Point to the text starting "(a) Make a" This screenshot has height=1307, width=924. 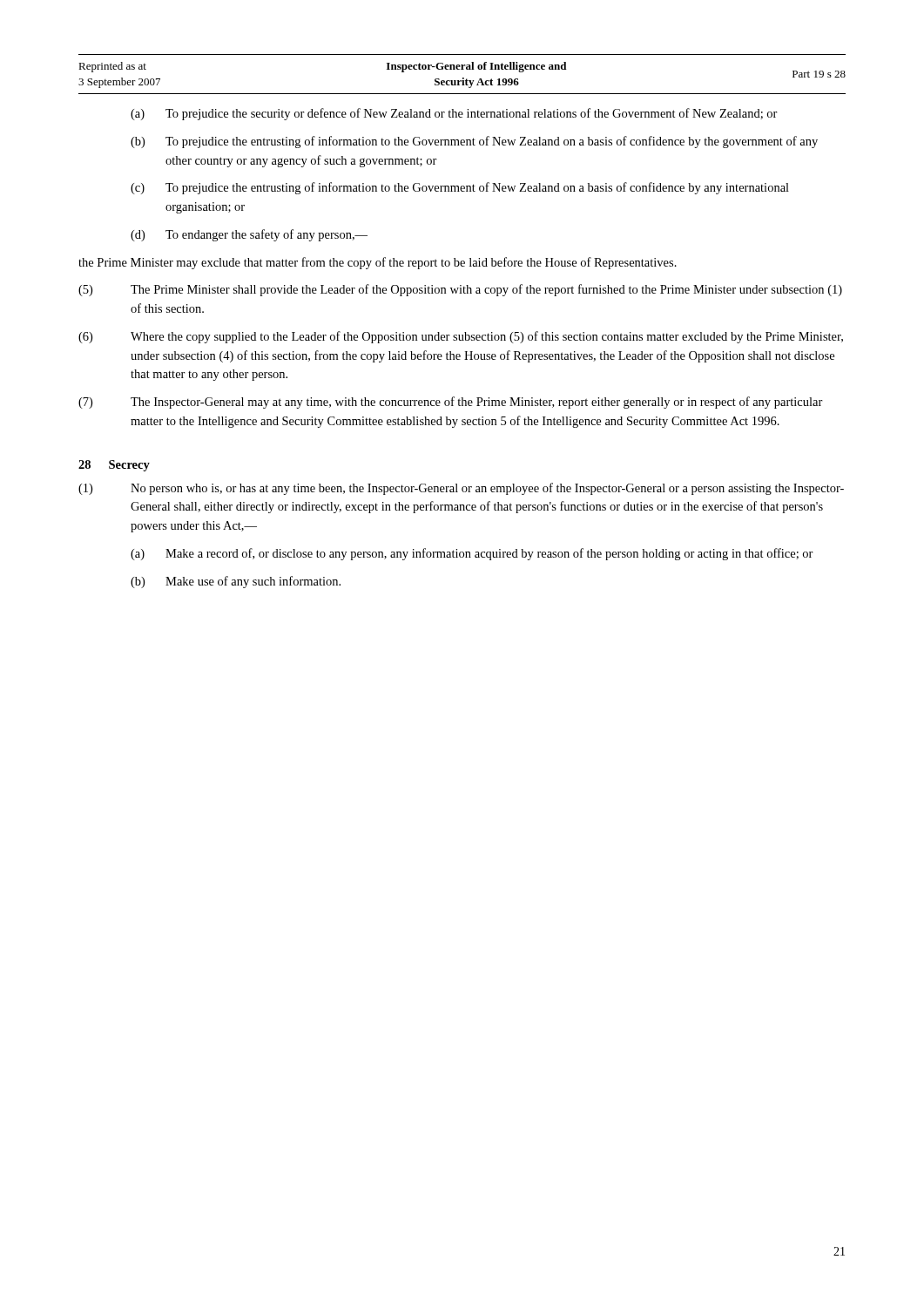click(x=488, y=554)
